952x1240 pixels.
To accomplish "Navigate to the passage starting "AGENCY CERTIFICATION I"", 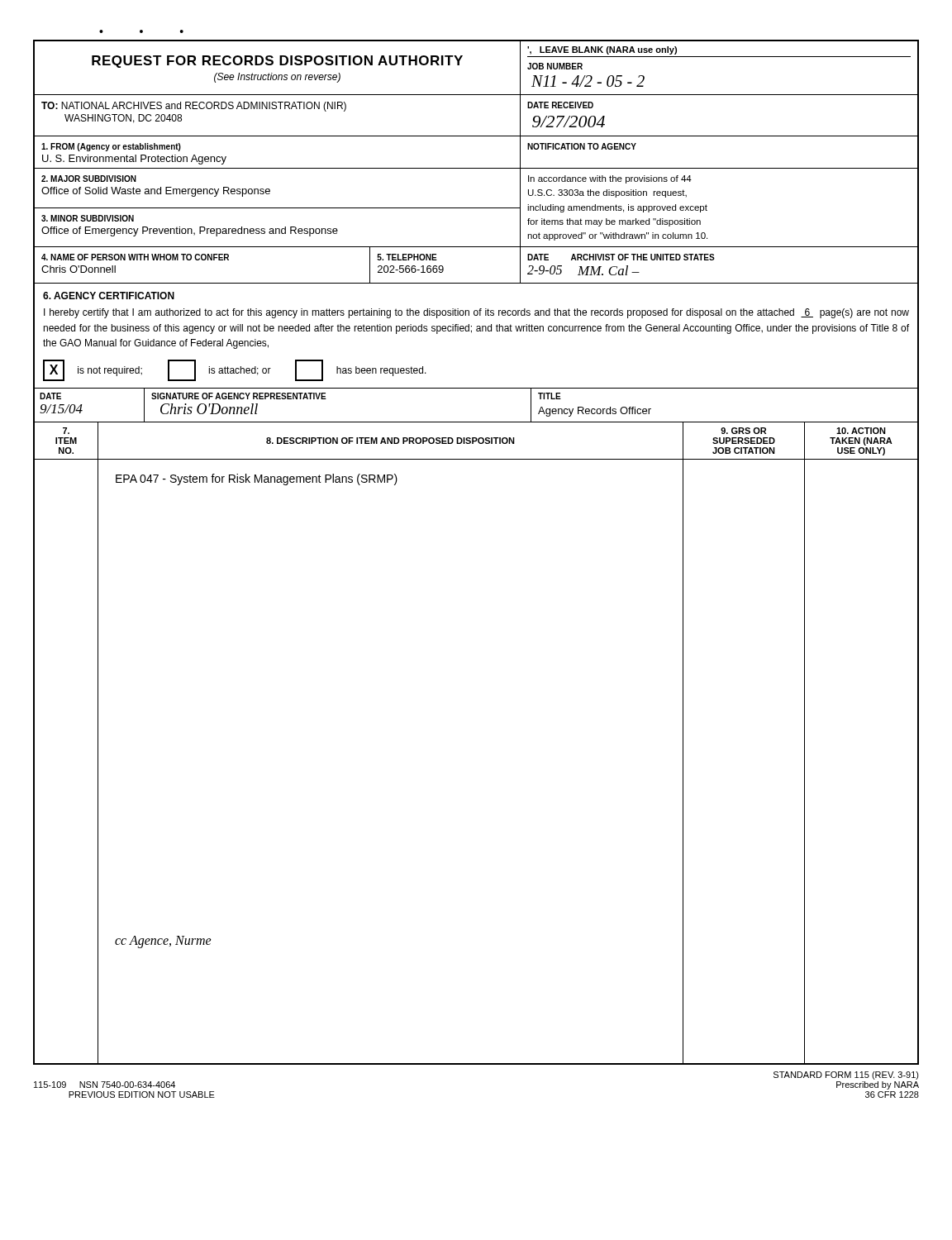I will (476, 336).
